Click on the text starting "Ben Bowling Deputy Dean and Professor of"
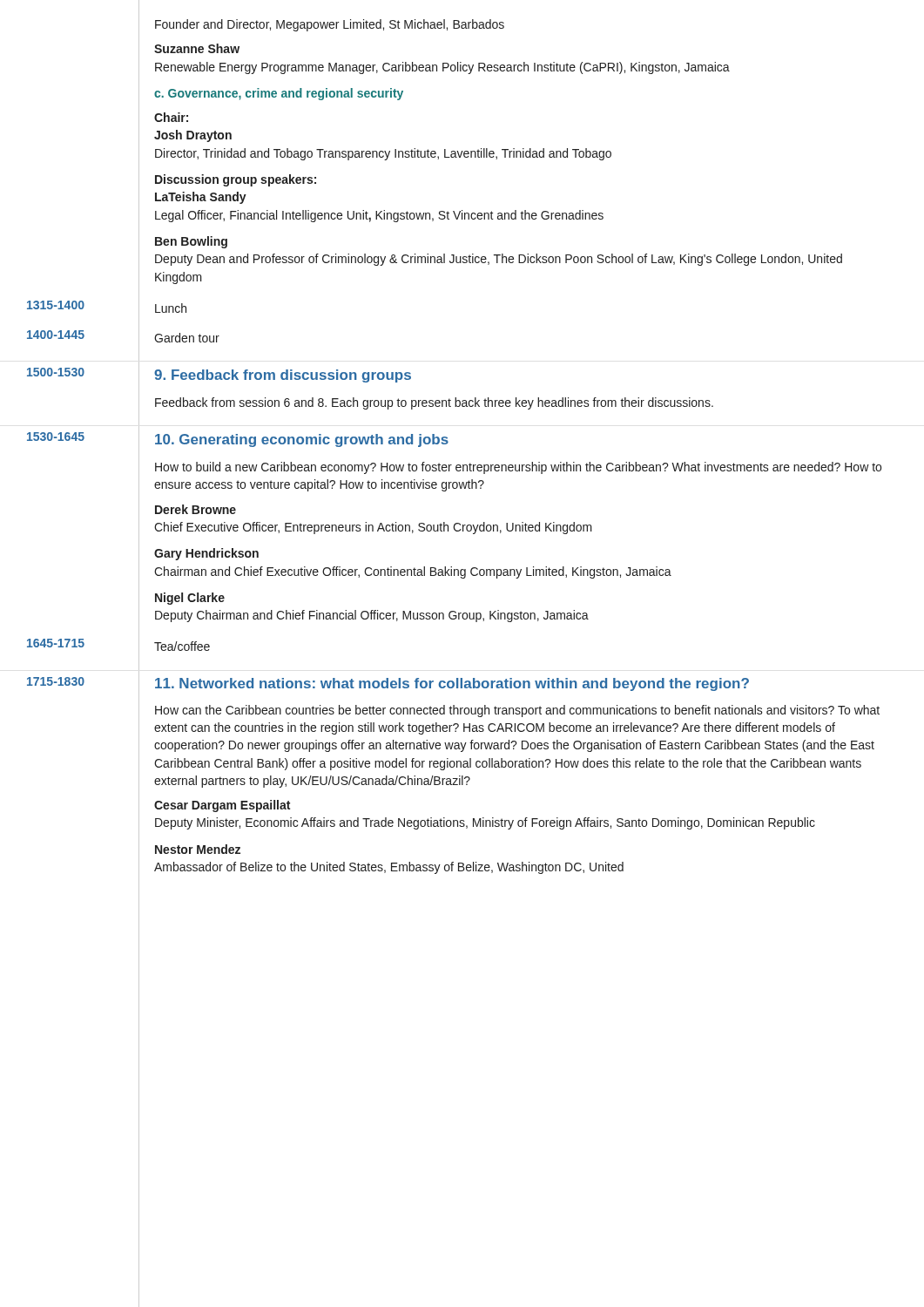Image resolution: width=924 pixels, height=1307 pixels. pyautogui.click(x=522, y=259)
